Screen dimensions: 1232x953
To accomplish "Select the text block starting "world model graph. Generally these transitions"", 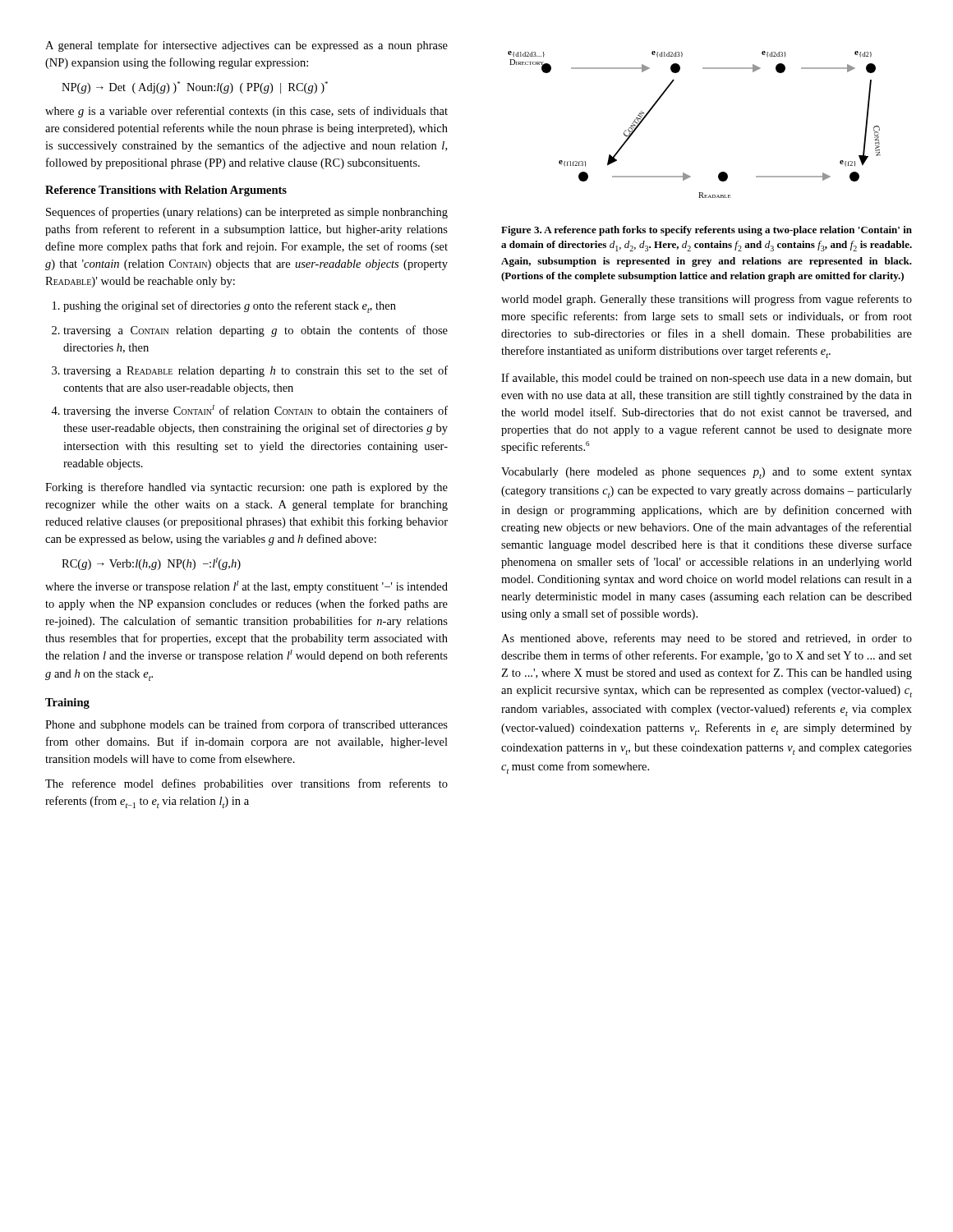I will [707, 326].
